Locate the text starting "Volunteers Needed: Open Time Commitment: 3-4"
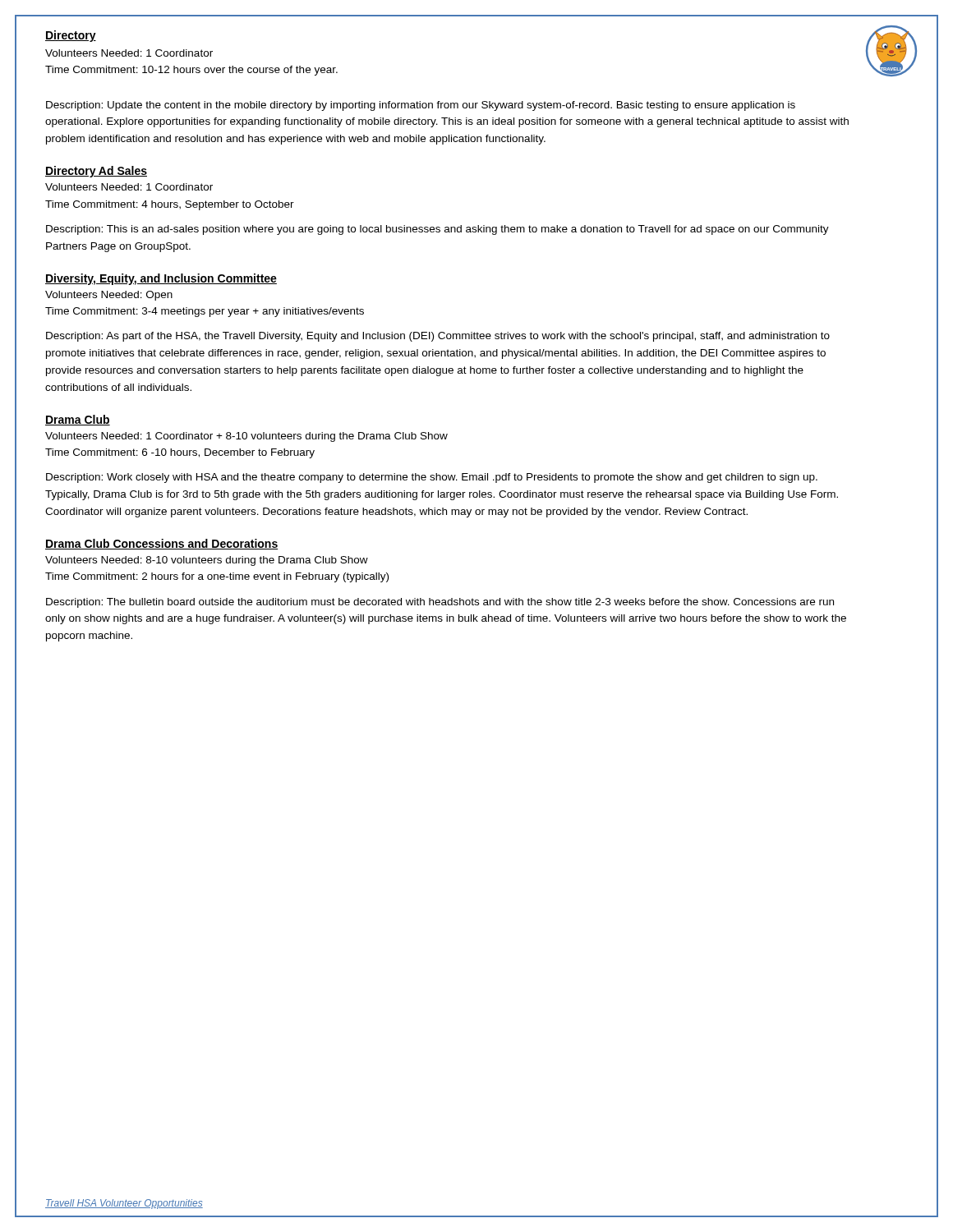The image size is (953, 1232). pyautogui.click(x=109, y=296)
